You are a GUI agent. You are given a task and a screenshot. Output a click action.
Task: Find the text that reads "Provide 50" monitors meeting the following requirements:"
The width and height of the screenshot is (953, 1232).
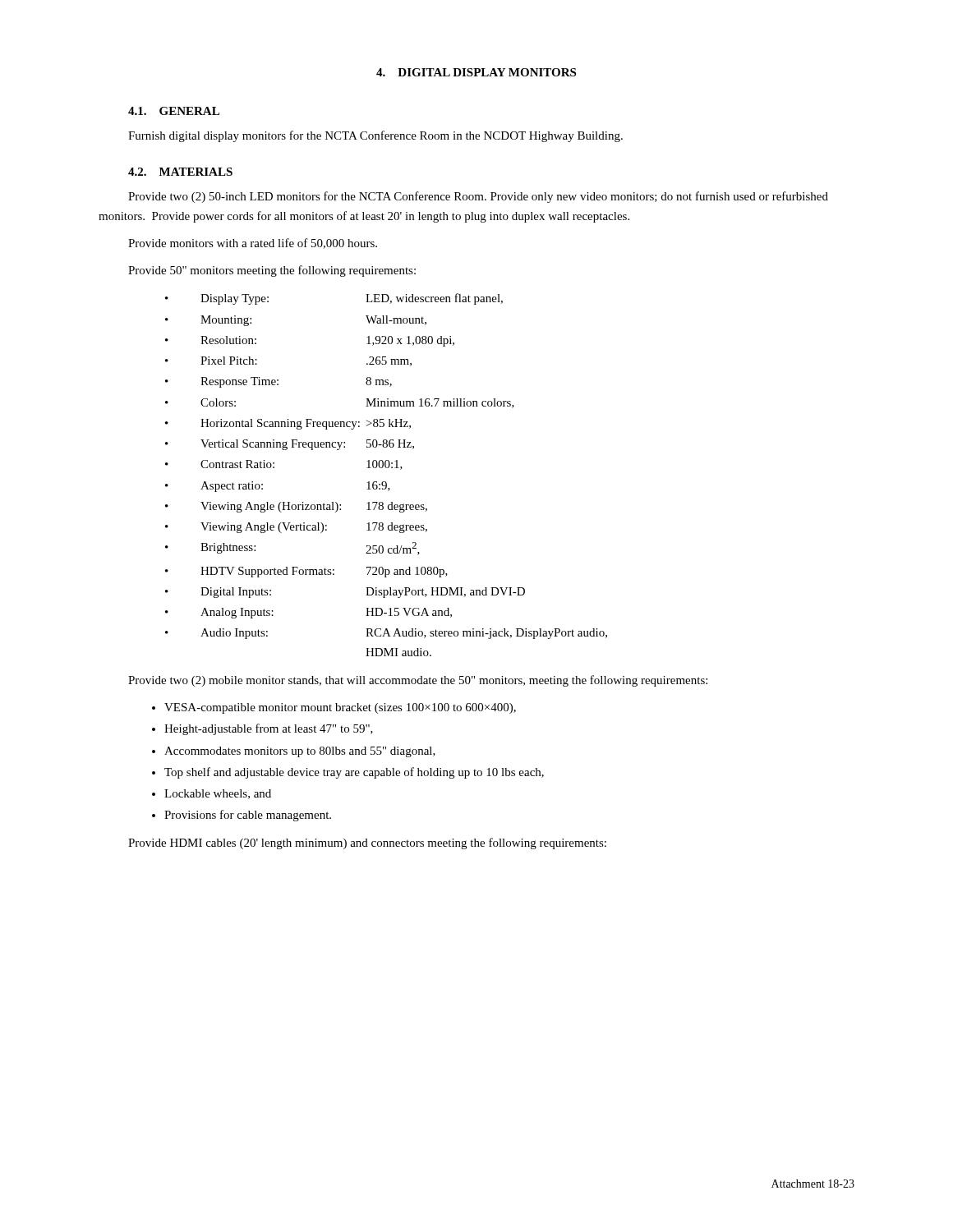272,270
